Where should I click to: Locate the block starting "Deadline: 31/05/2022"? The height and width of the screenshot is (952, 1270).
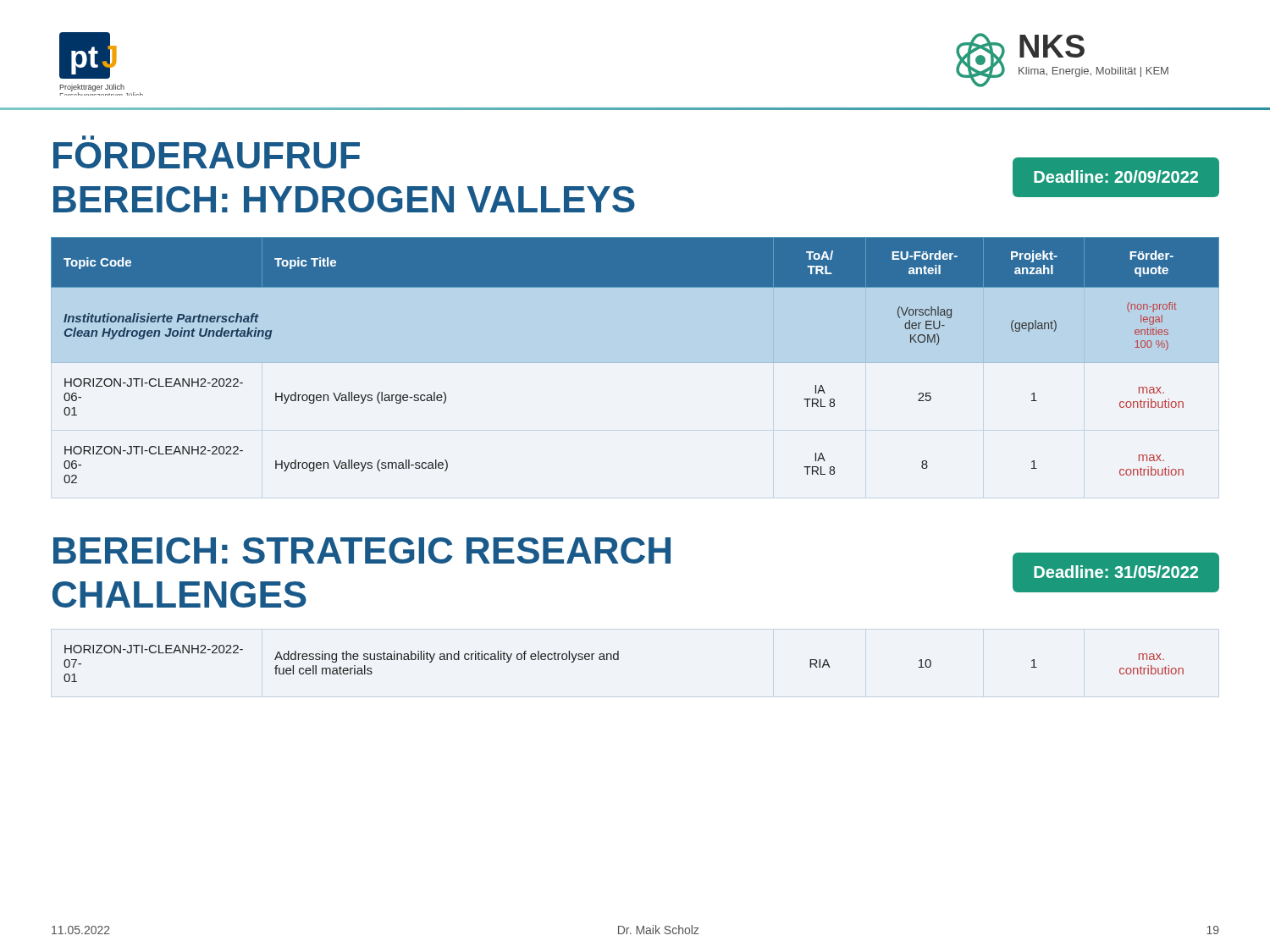click(1116, 572)
